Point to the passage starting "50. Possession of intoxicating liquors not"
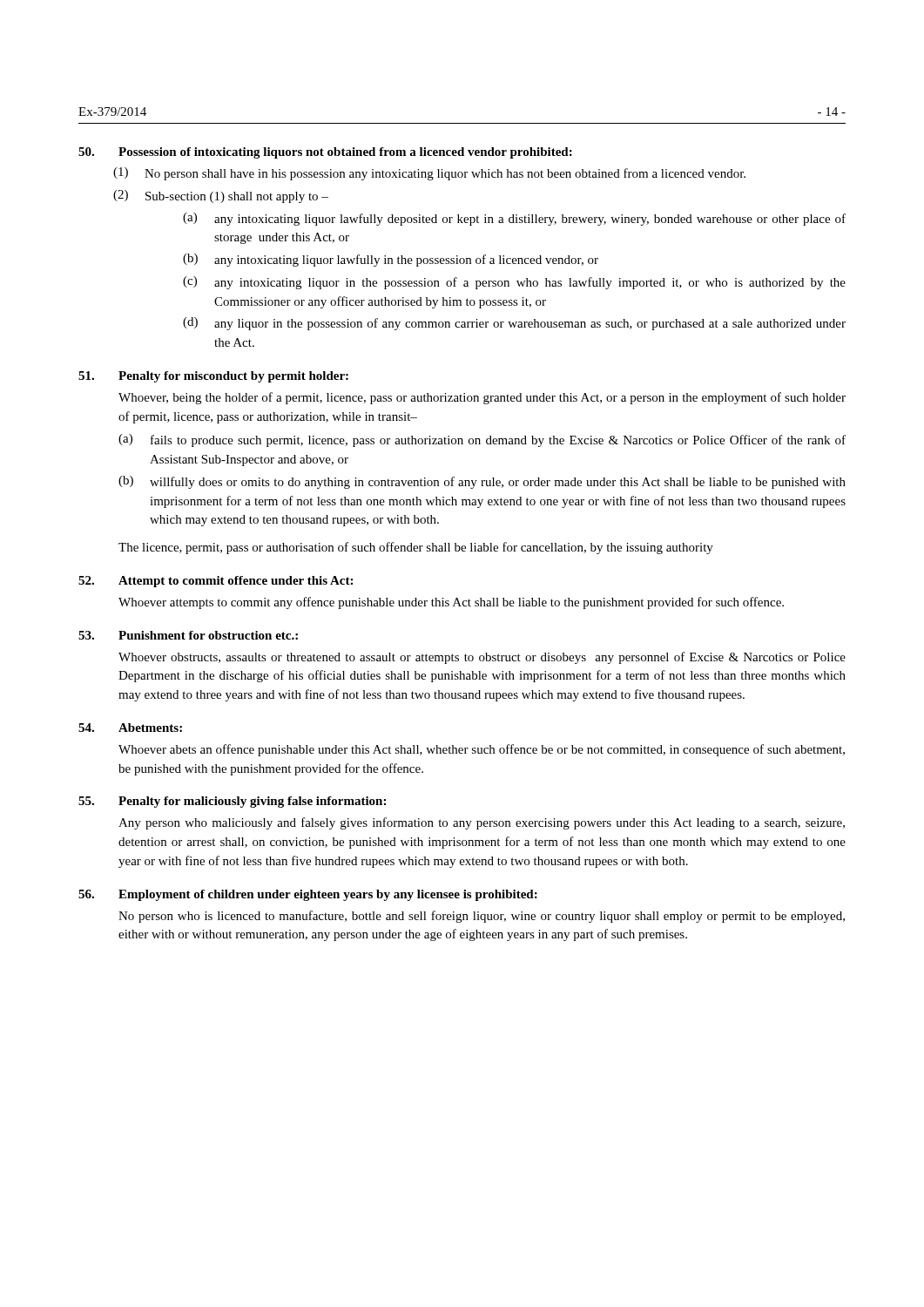Screen dimensions: 1307x924 [x=462, y=249]
